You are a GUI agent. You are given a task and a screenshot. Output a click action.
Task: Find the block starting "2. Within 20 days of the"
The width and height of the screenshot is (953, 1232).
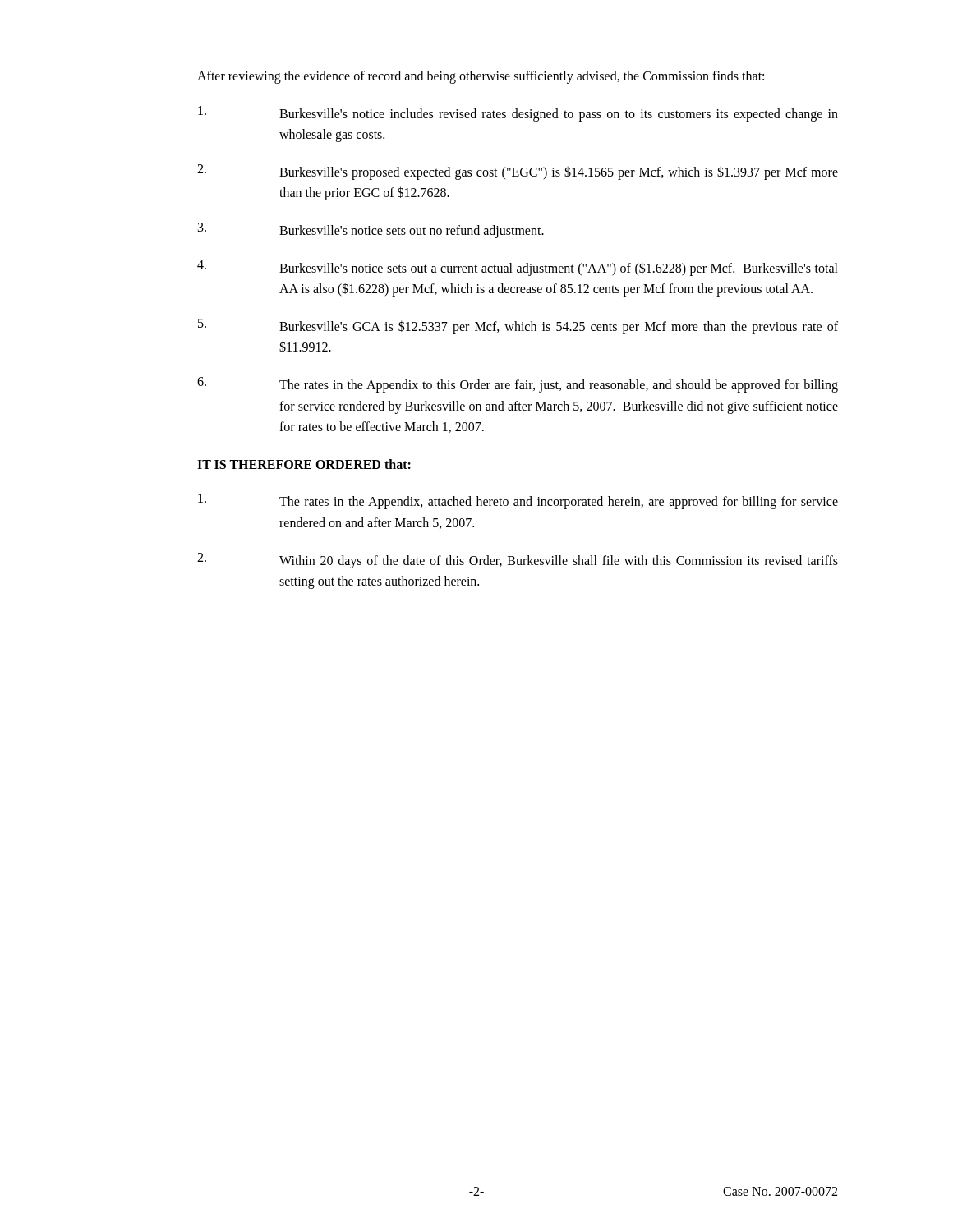(x=476, y=571)
